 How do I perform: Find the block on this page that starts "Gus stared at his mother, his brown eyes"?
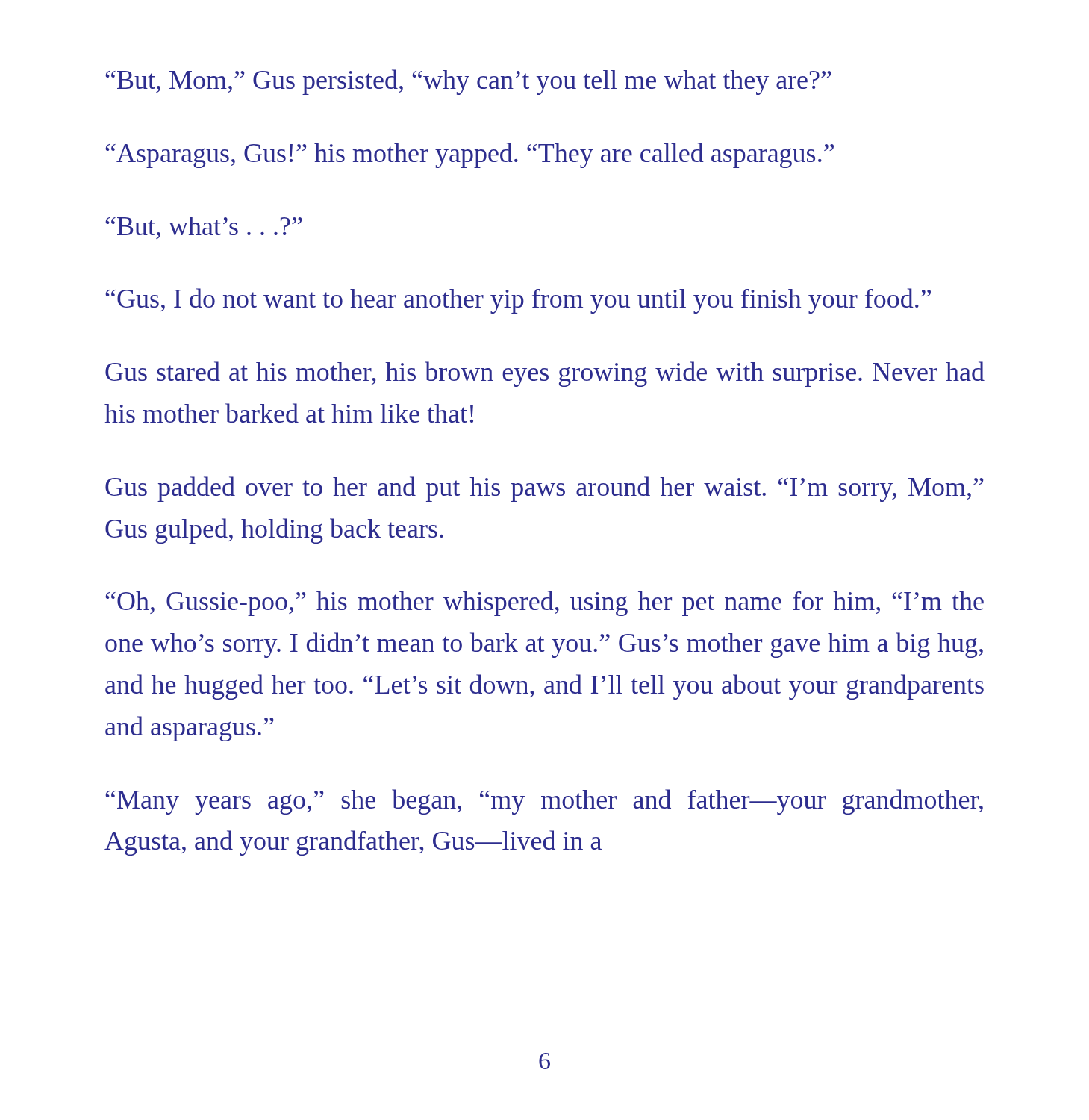click(x=544, y=393)
